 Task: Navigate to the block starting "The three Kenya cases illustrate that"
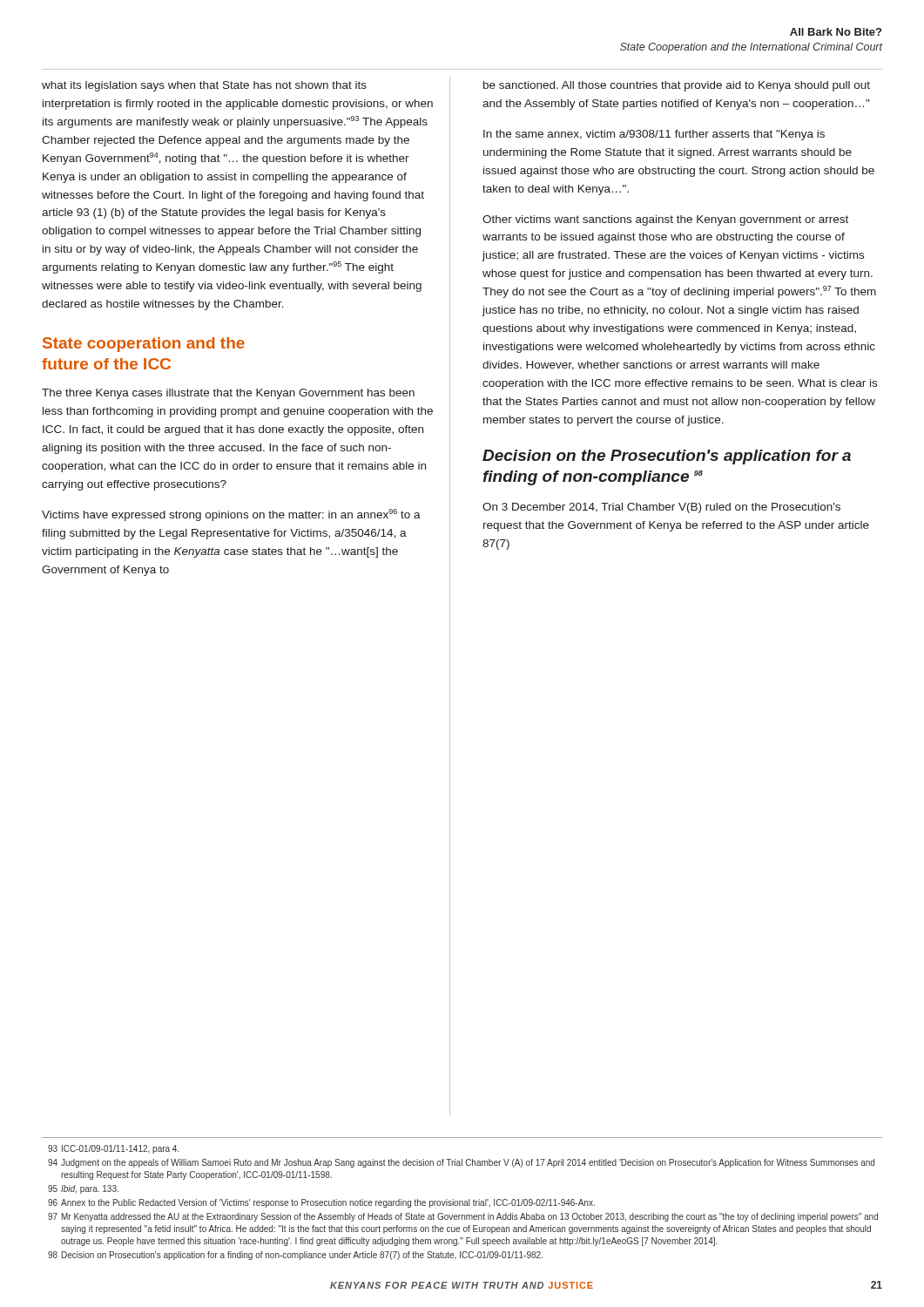pos(238,439)
